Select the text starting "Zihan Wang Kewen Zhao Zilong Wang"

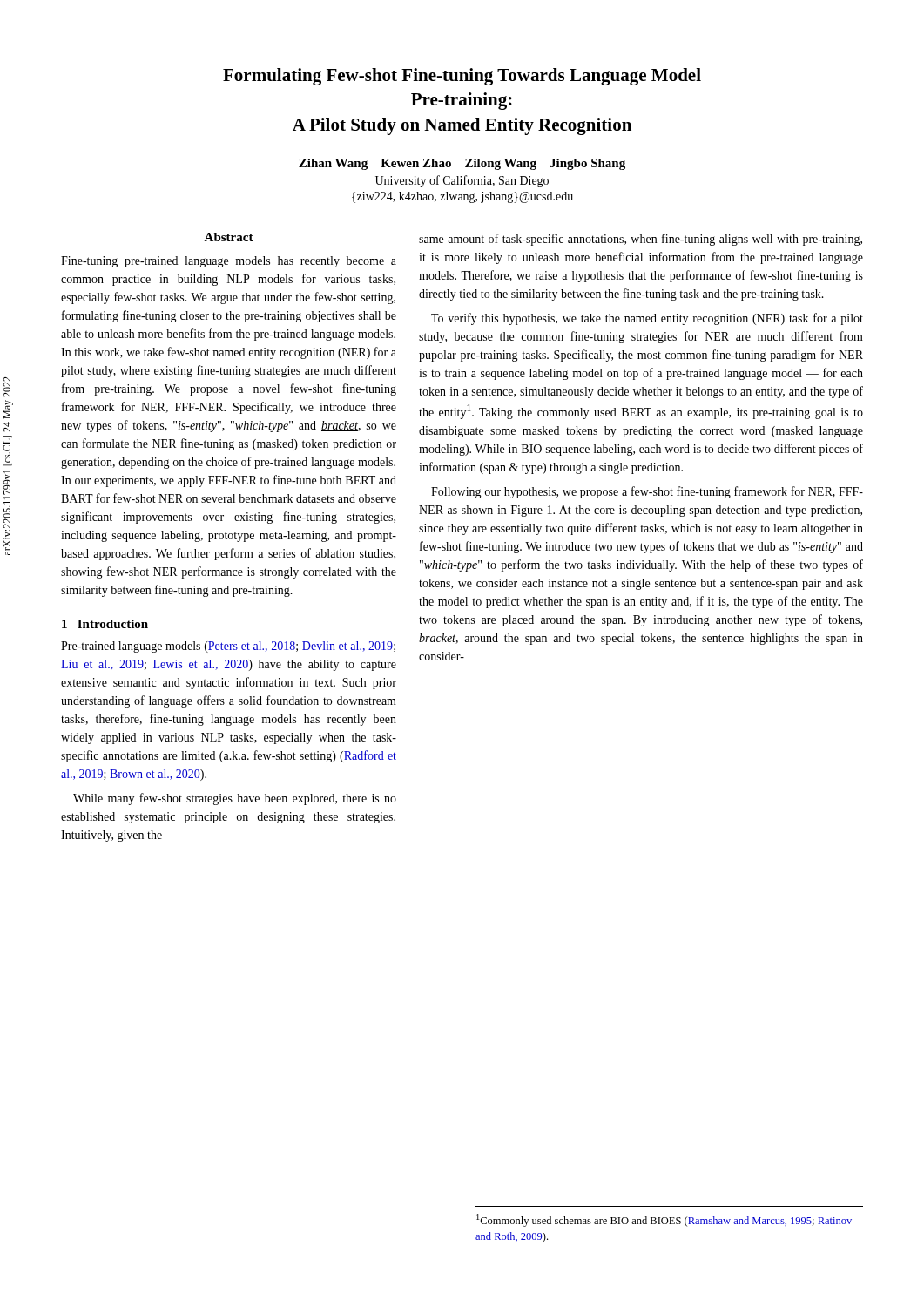[462, 163]
